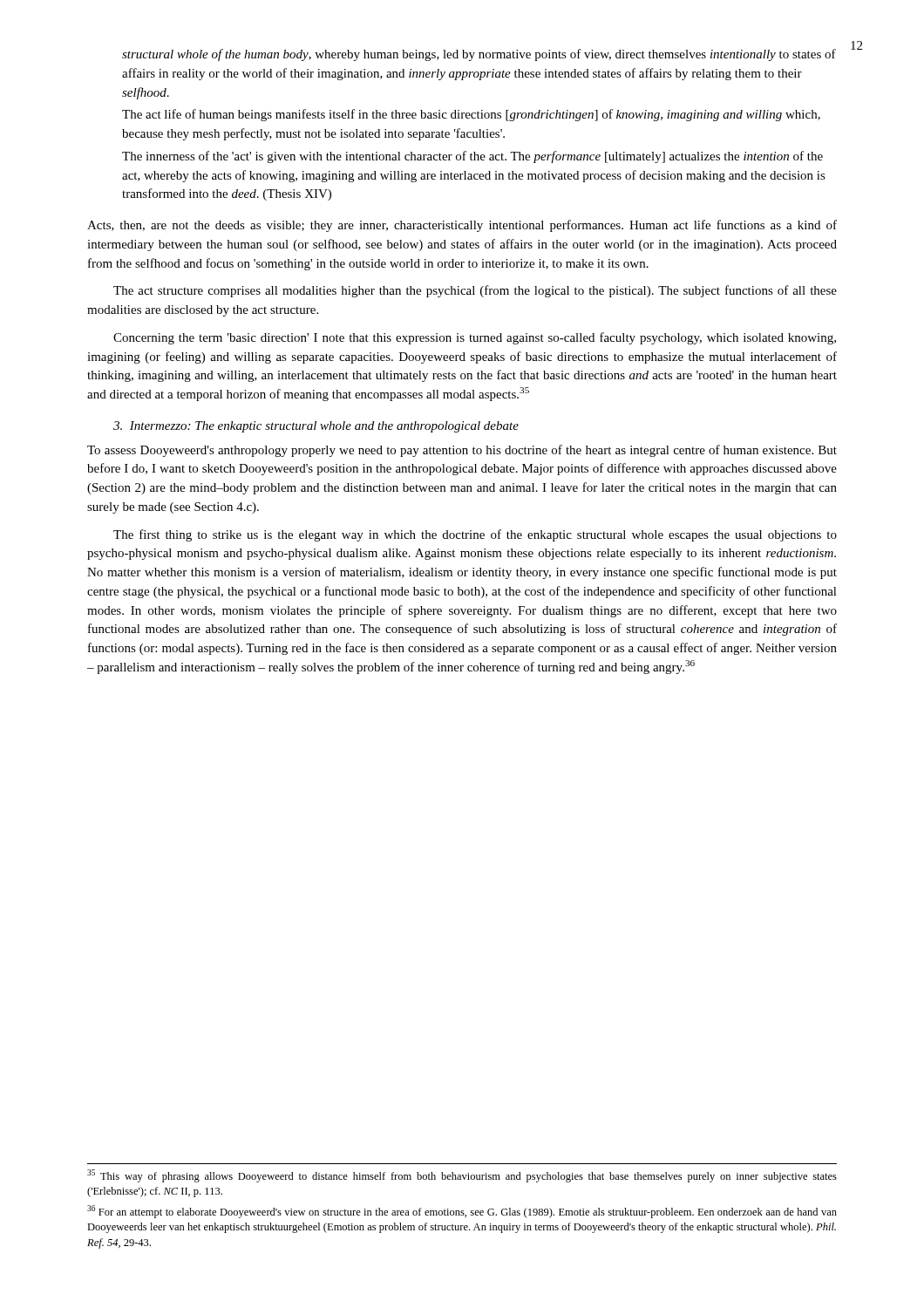Viewport: 924px width, 1308px height.
Task: Find the block on this page that starts "Acts, then, are not the deeds as"
Action: [462, 245]
